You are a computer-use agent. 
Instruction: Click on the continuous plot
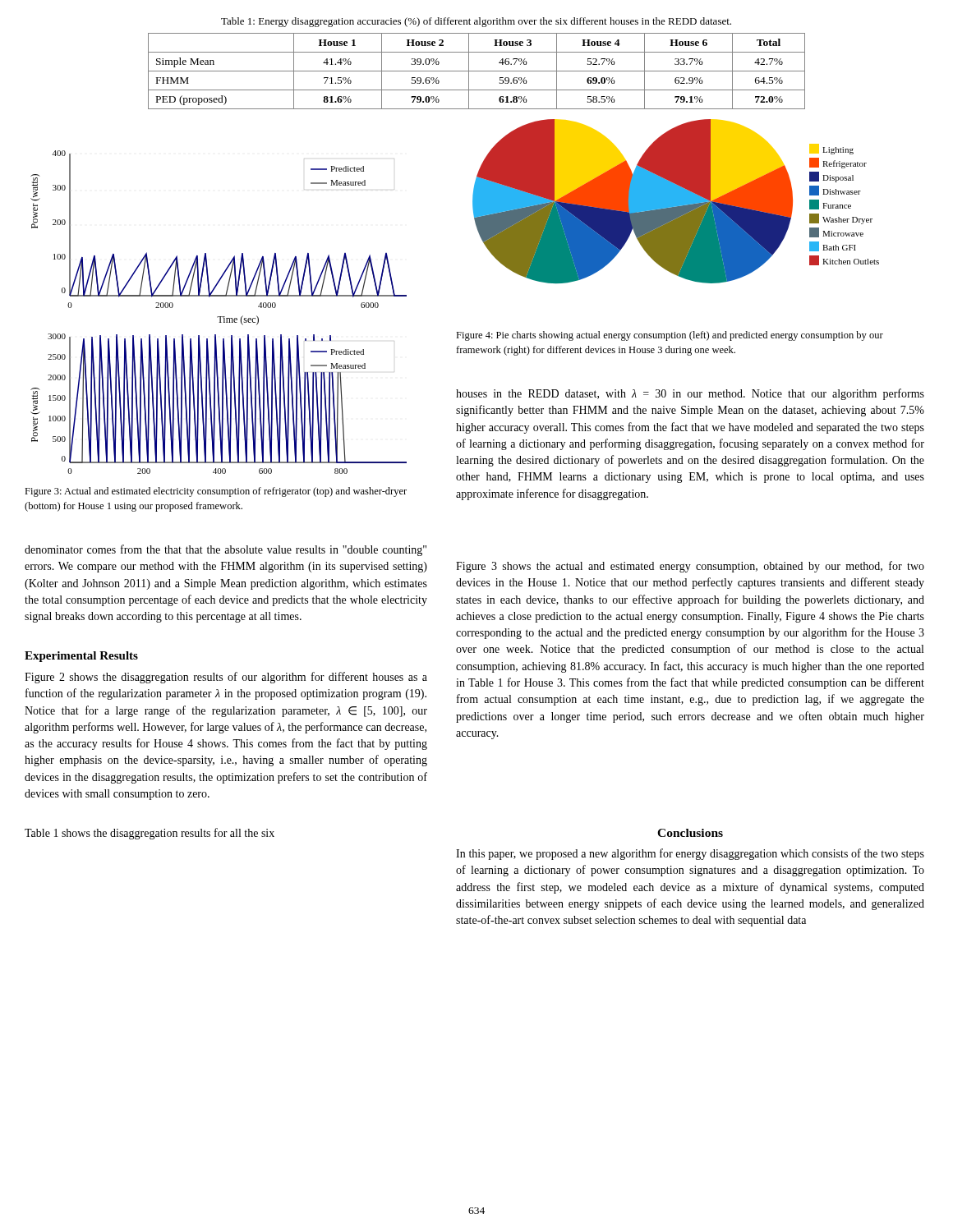[226, 287]
